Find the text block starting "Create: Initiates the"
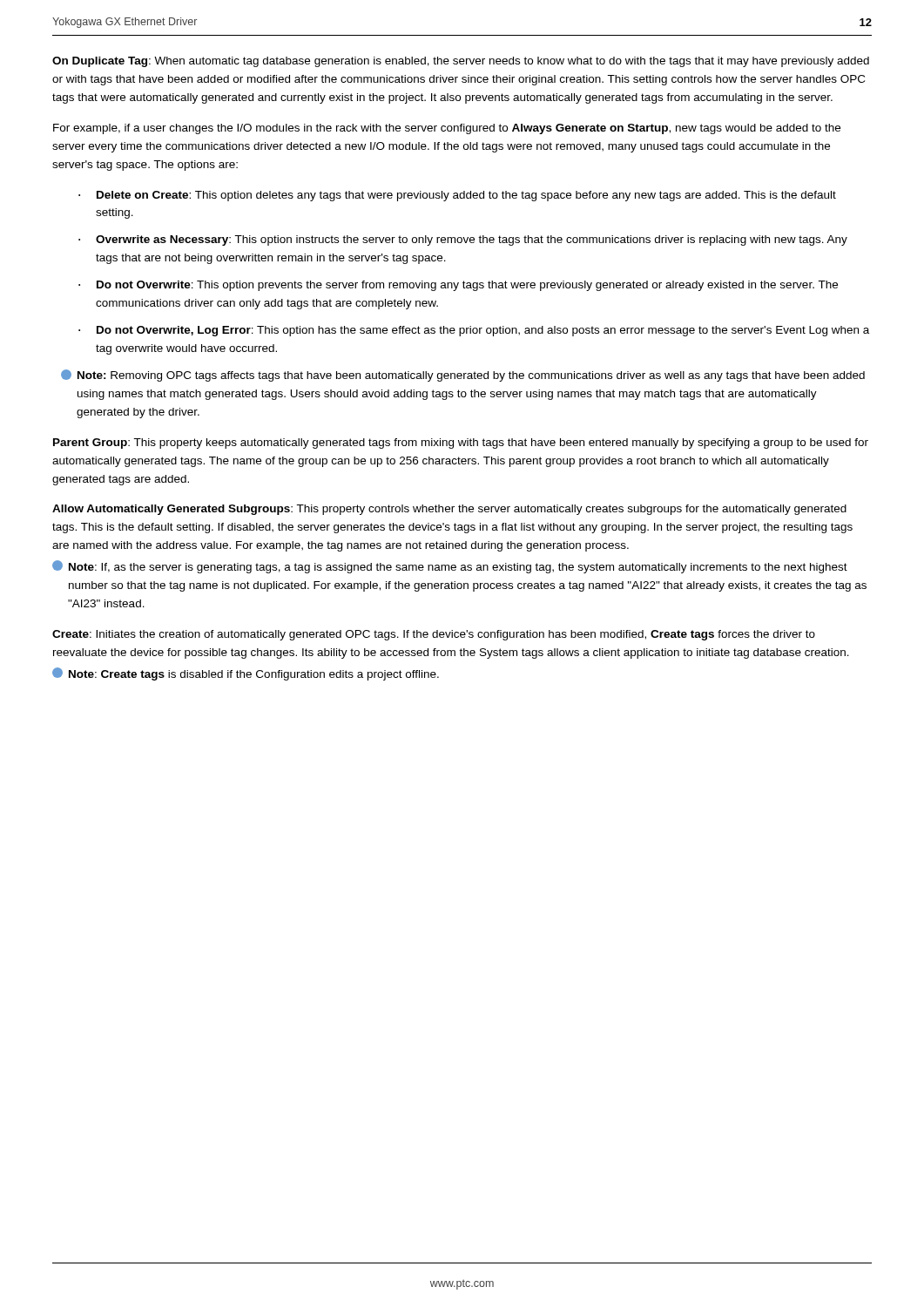This screenshot has width=924, height=1307. point(462,656)
